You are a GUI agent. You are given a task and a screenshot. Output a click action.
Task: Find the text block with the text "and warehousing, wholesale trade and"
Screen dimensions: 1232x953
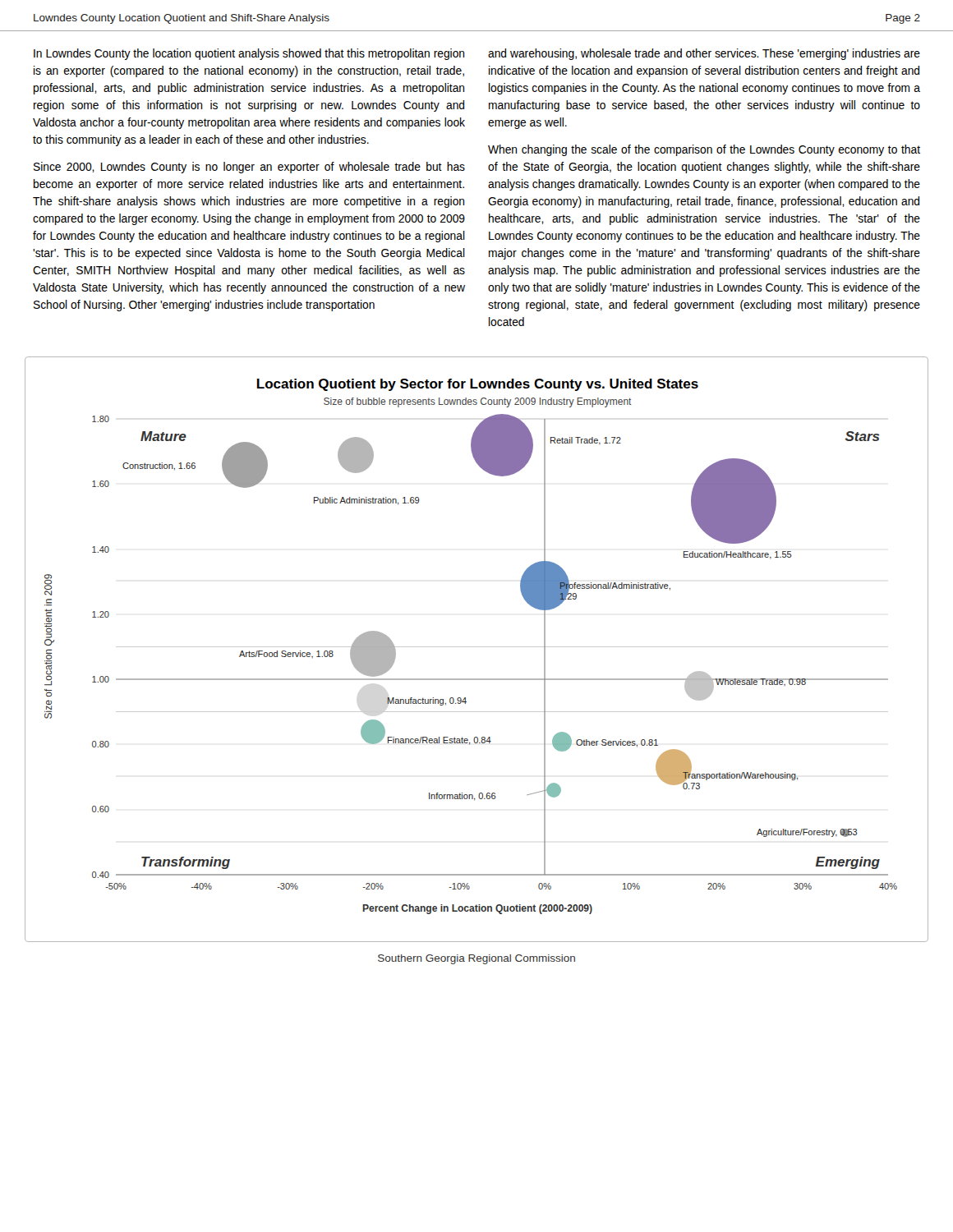pos(704,189)
